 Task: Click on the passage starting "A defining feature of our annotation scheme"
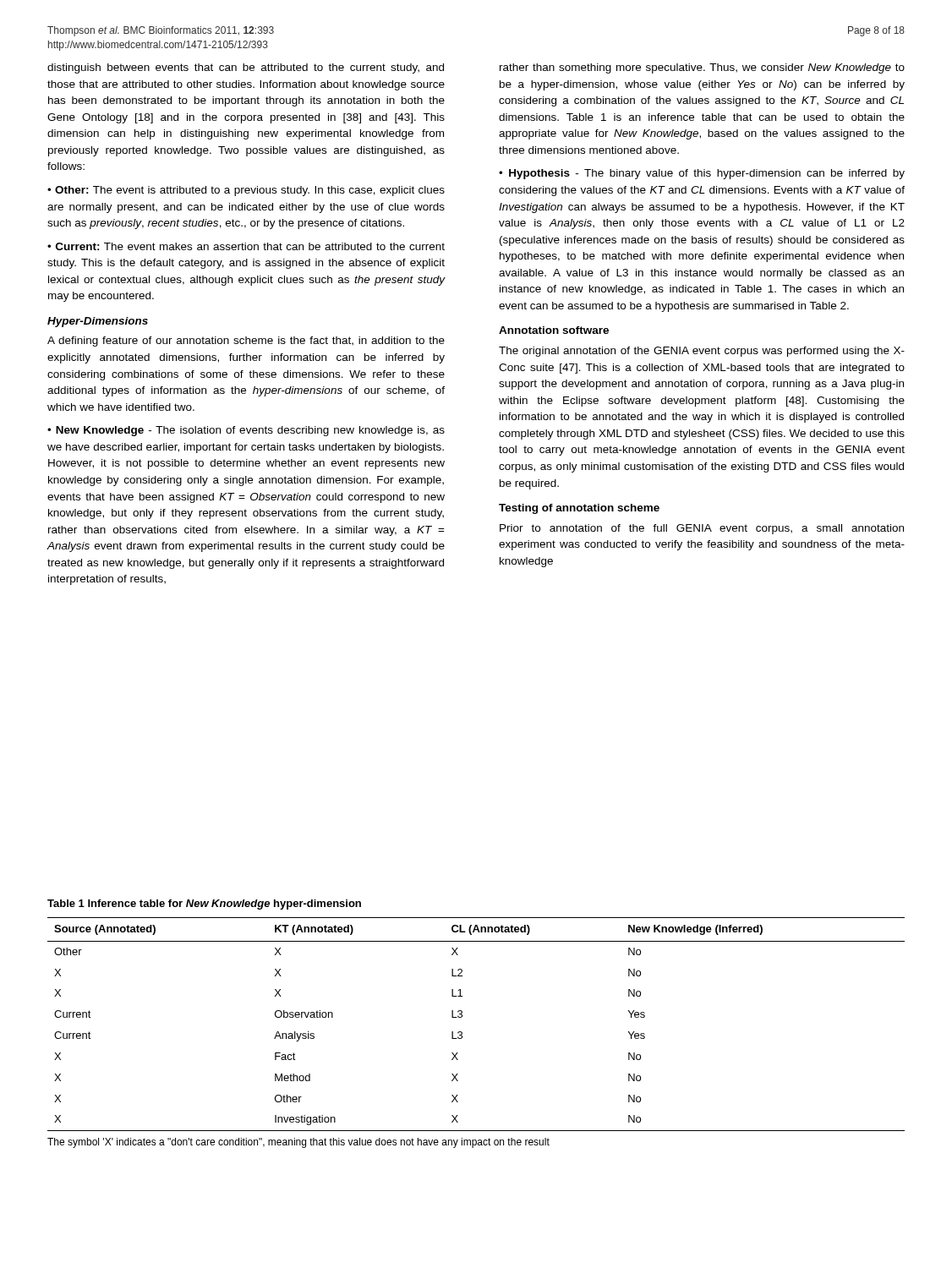[246, 374]
